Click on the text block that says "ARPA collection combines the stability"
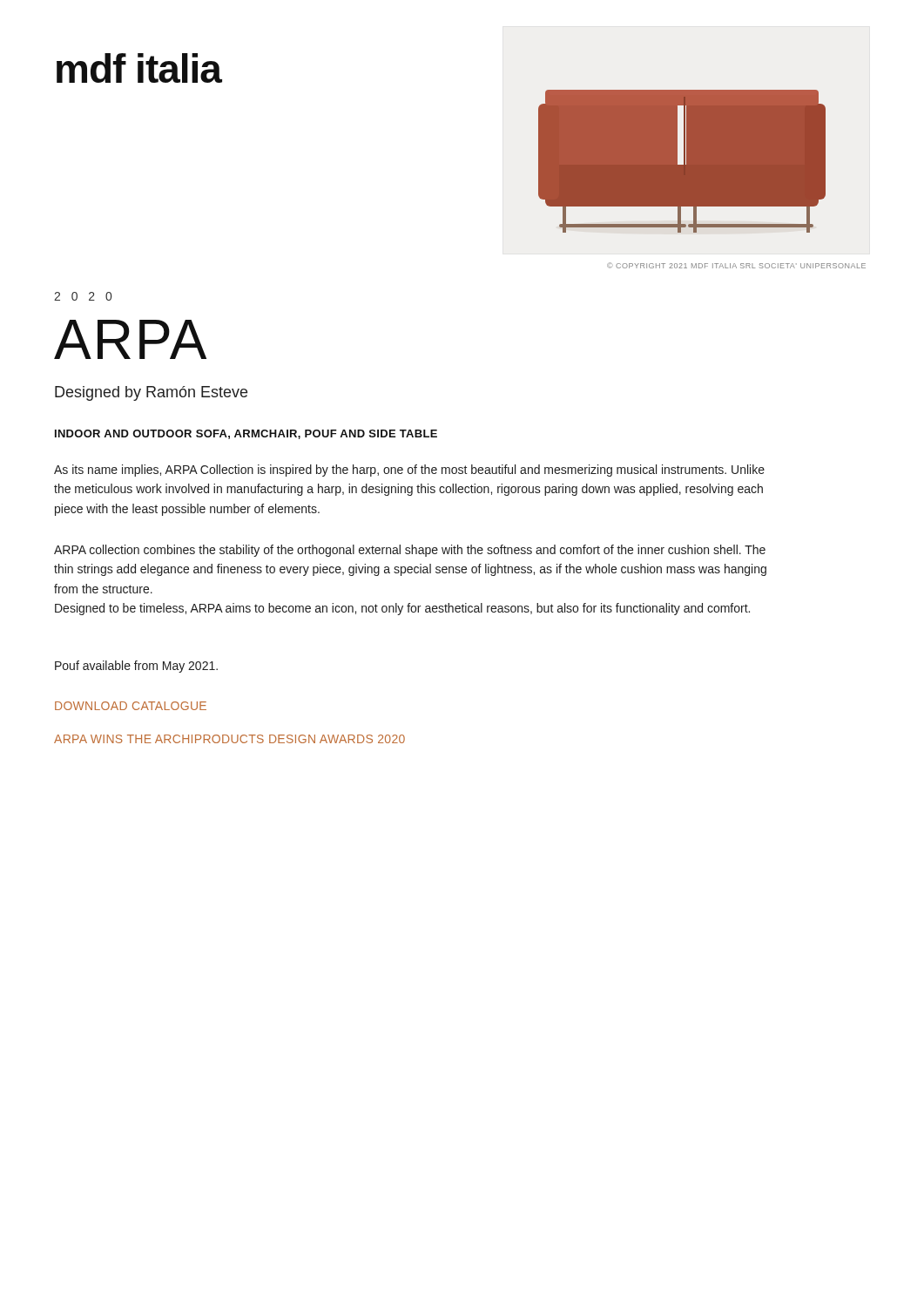Screen dimensions: 1307x924 (x=410, y=579)
